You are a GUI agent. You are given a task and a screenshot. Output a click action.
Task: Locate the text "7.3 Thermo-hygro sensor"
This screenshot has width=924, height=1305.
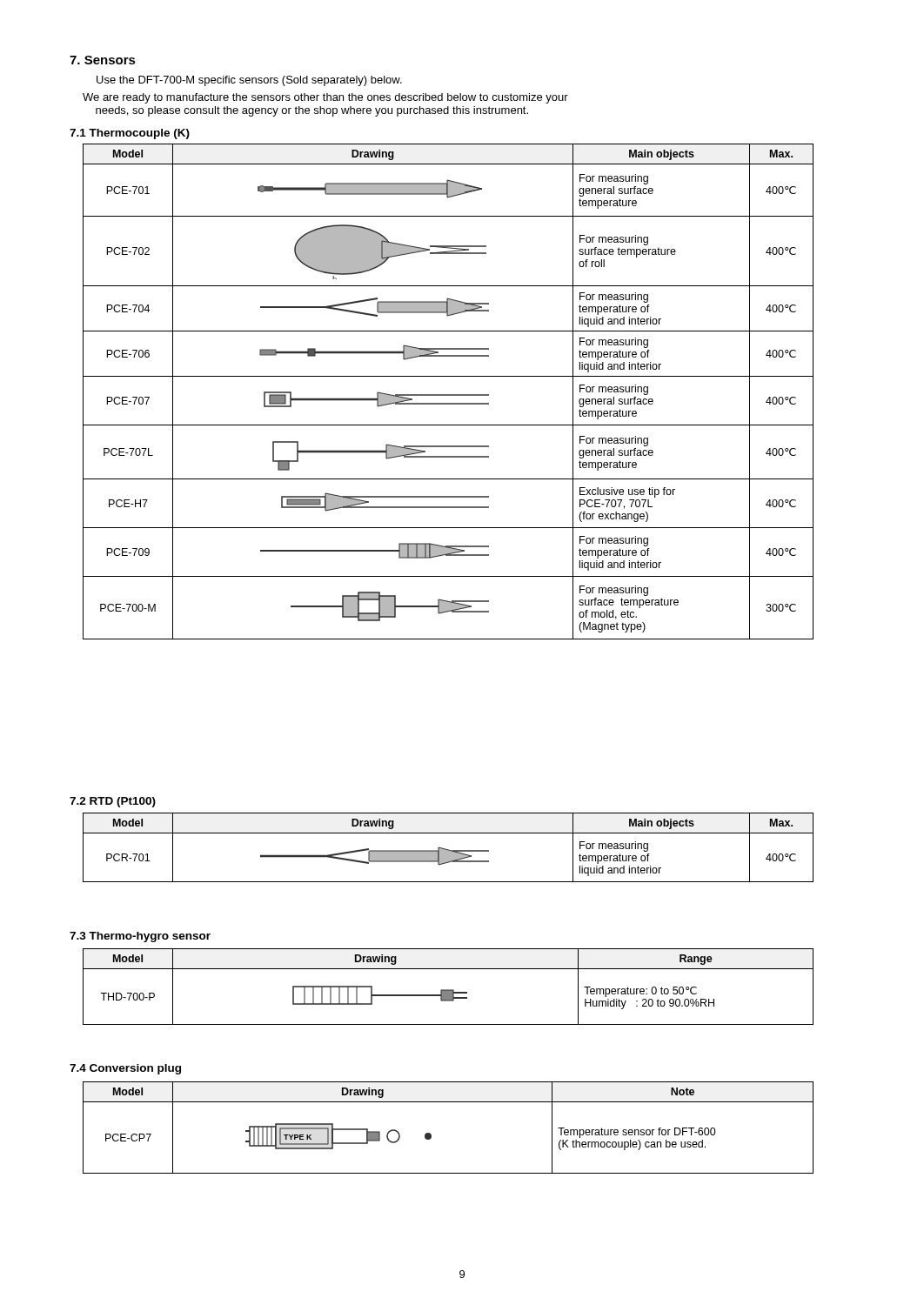tap(140, 936)
